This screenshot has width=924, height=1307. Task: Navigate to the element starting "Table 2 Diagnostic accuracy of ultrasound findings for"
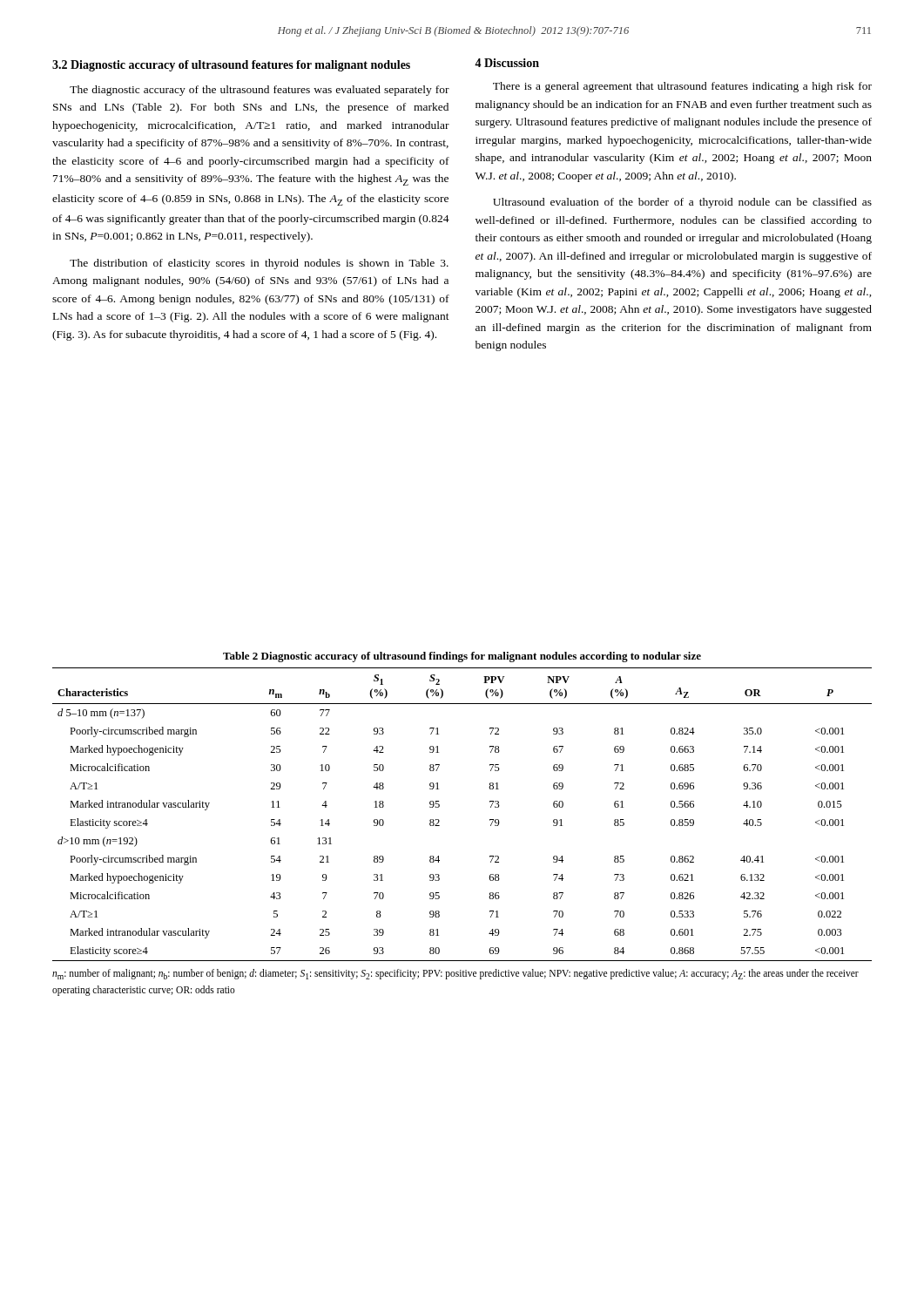462,656
